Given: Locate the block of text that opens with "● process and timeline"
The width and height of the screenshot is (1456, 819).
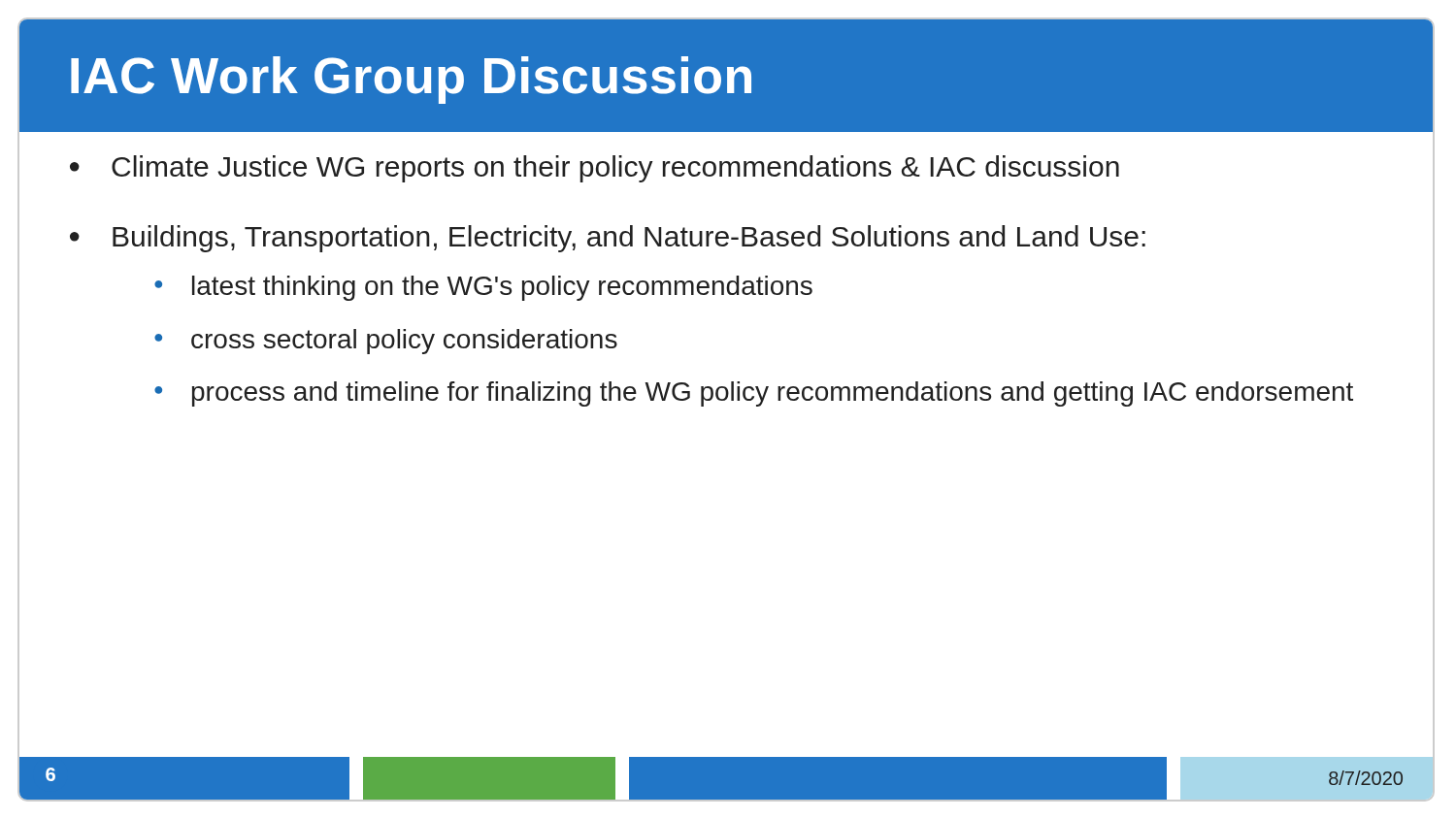Looking at the screenshot, I should point(780,393).
